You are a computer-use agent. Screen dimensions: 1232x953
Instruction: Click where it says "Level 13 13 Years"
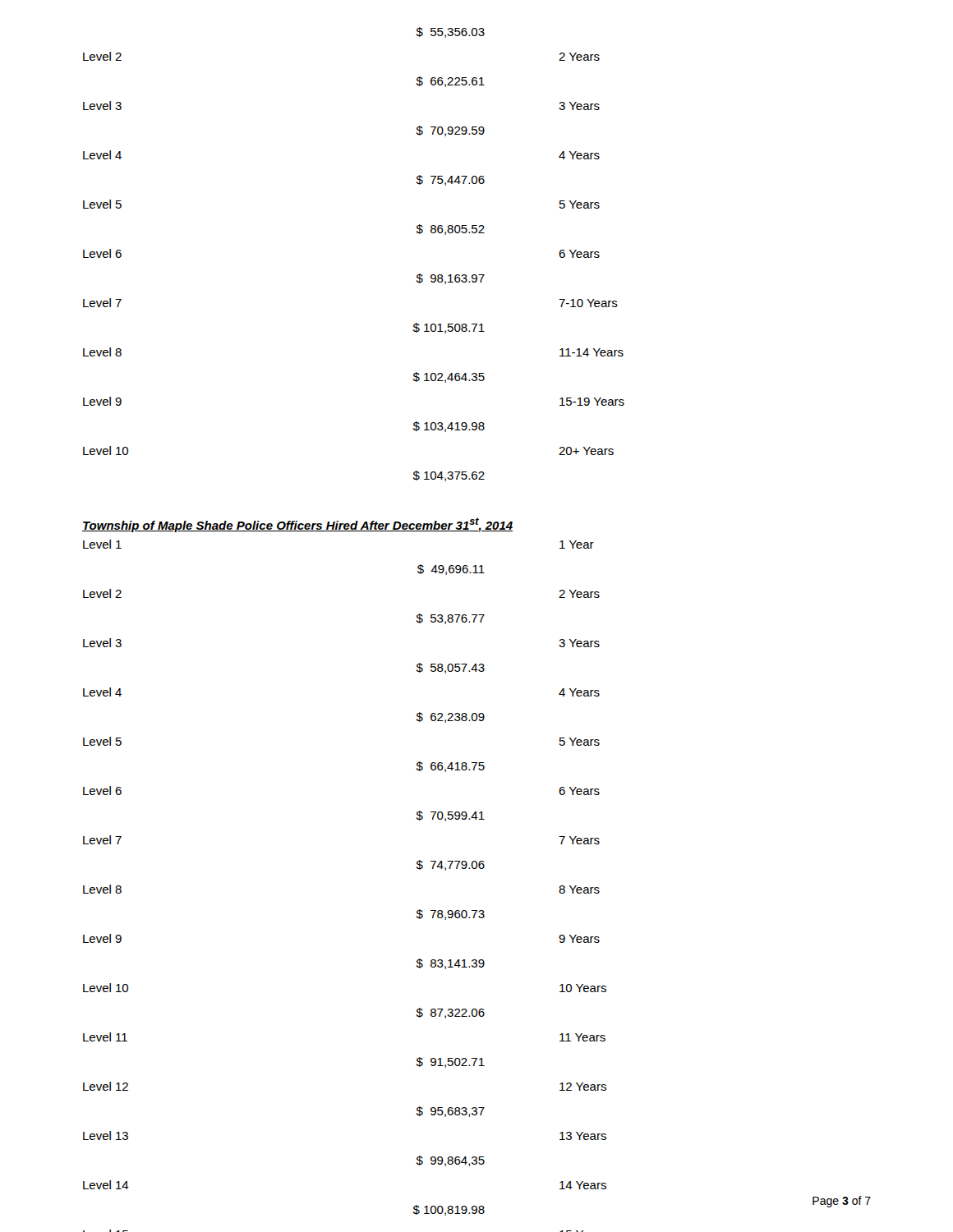(x=106, y=1136)
